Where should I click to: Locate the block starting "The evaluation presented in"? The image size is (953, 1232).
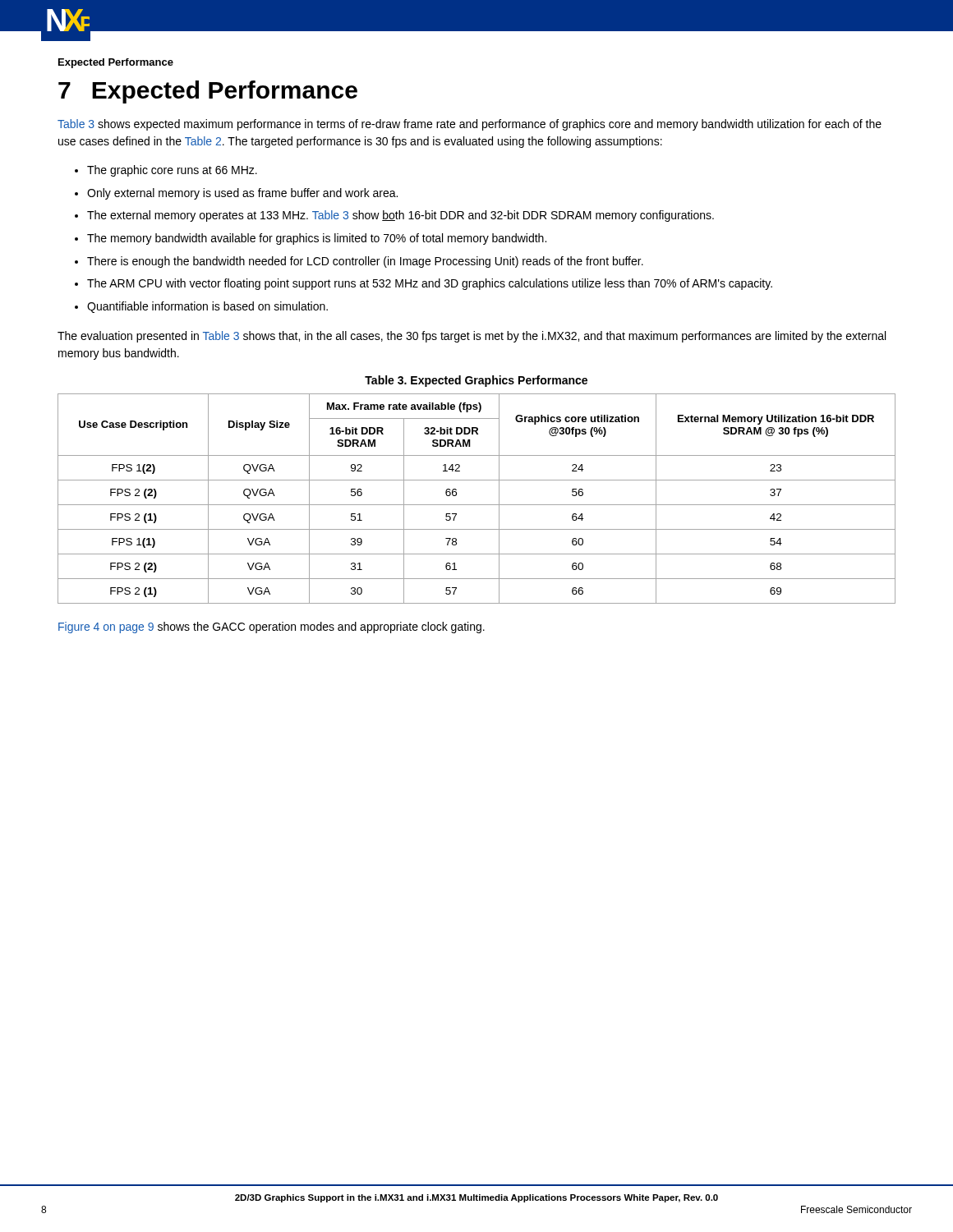tap(472, 344)
